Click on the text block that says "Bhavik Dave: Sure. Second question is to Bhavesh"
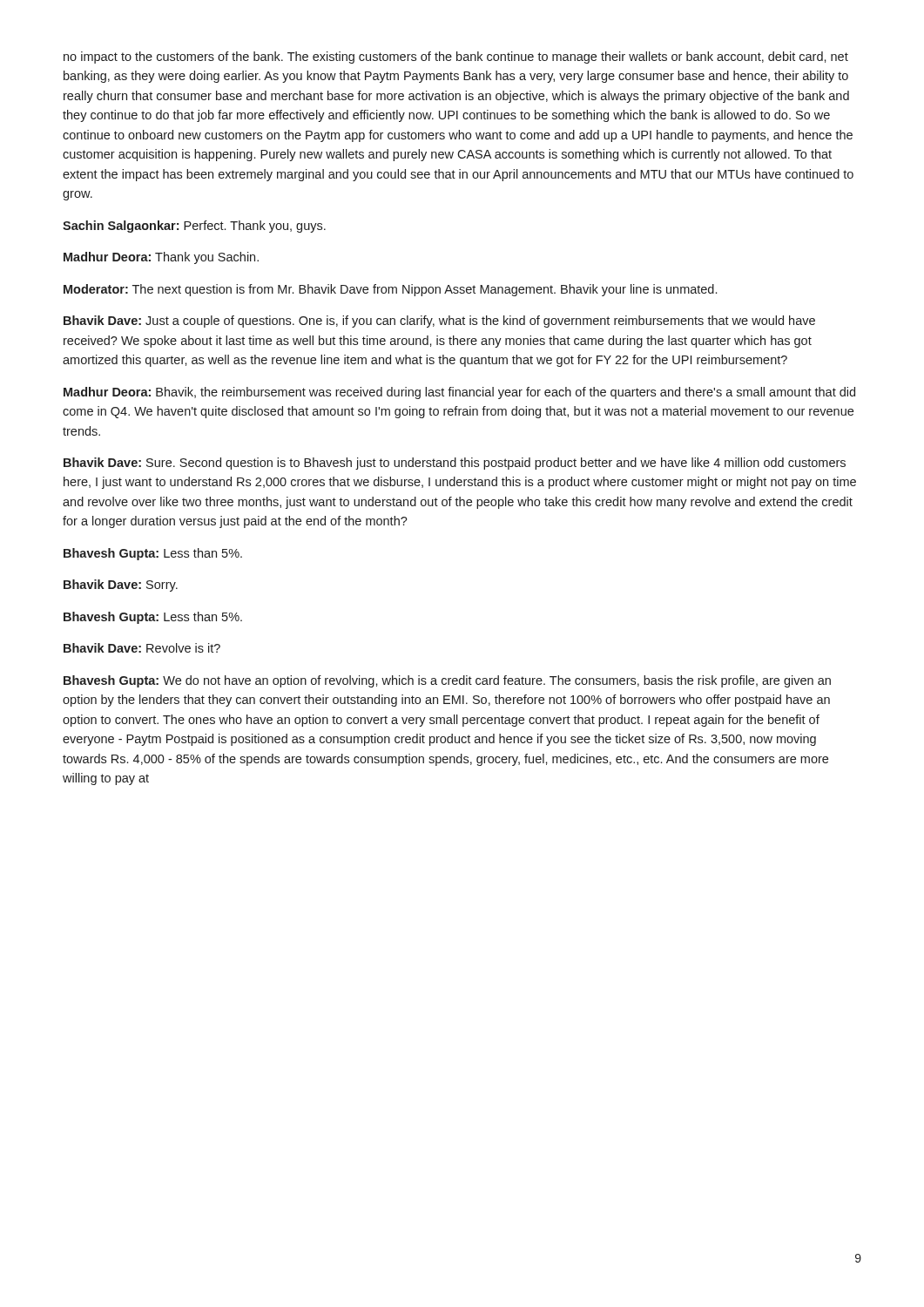Screen dimensions: 1307x924 (460, 492)
